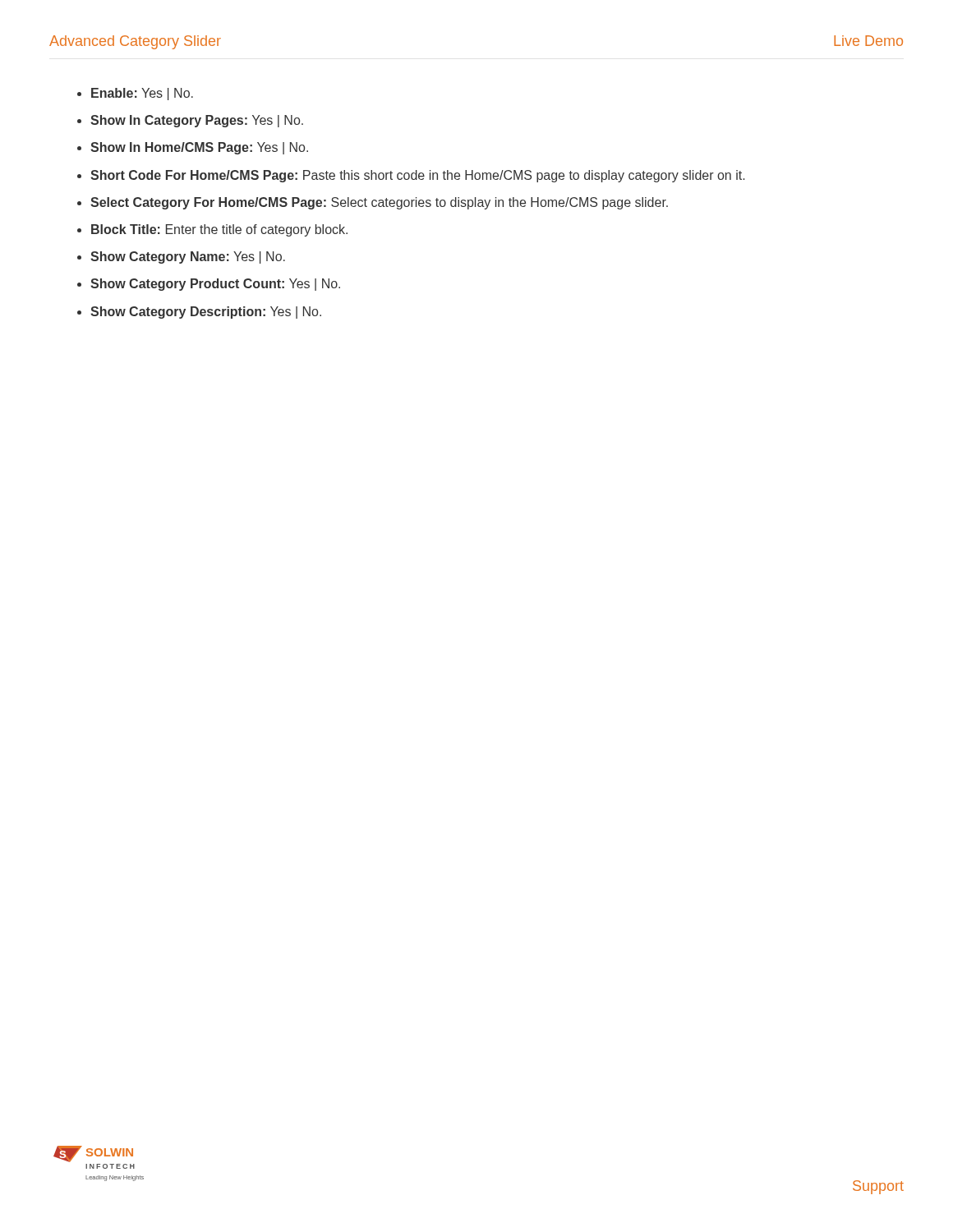Point to the block beginning "Show In Home/CMS Page: Yes"
Viewport: 953px width, 1232px height.
point(200,148)
